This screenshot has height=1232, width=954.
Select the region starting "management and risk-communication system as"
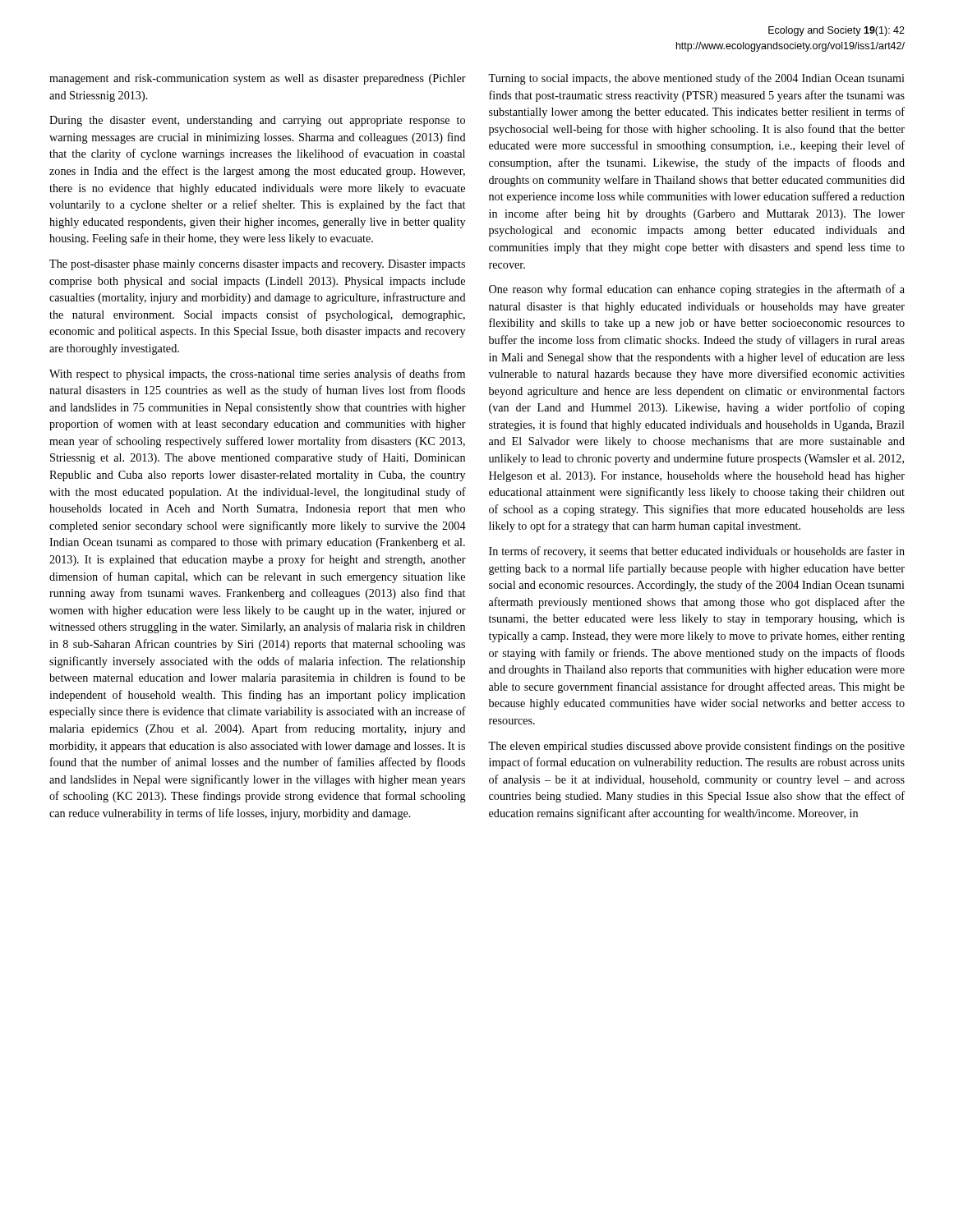(257, 87)
